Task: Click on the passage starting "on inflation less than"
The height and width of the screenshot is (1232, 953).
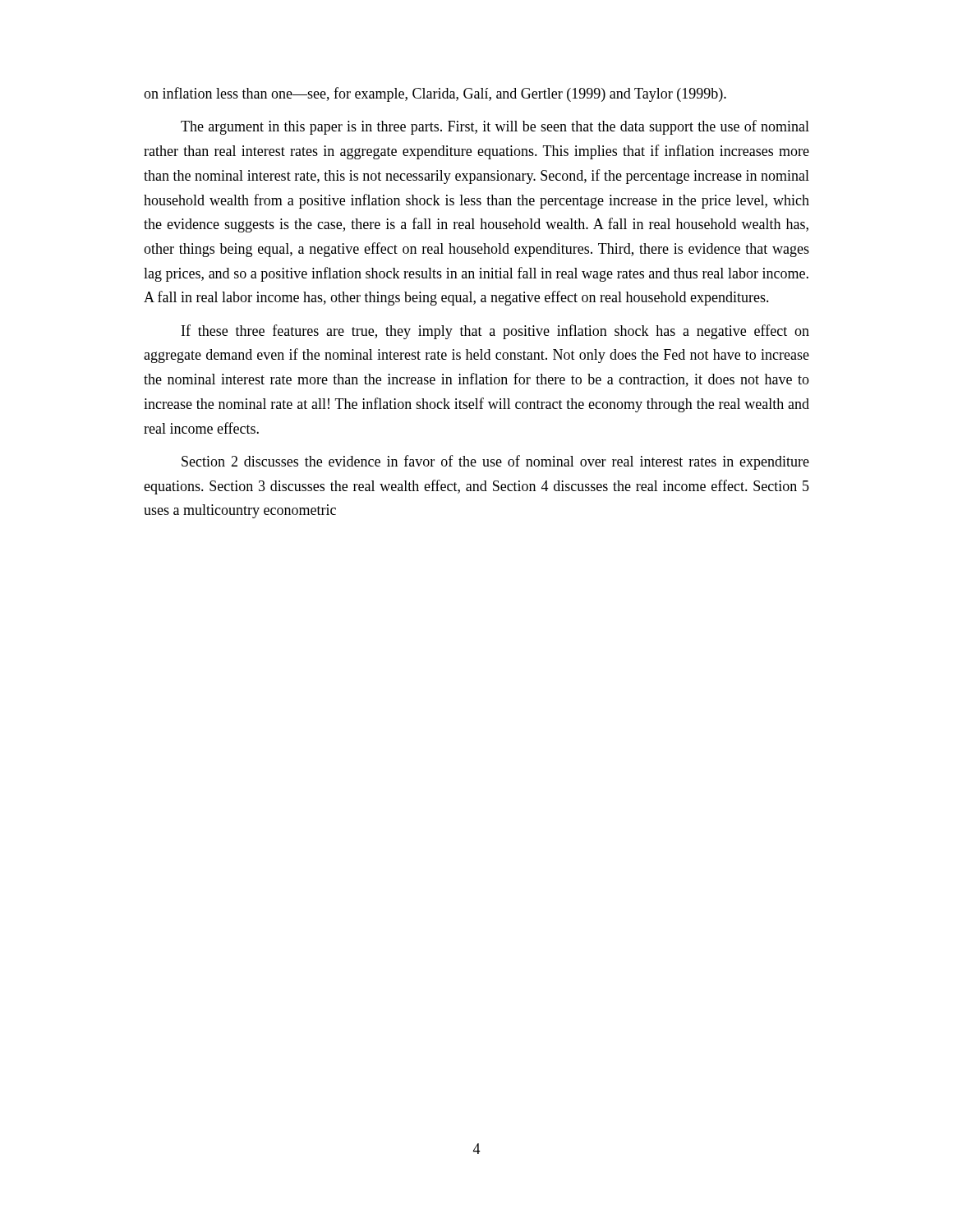Action: click(x=476, y=303)
